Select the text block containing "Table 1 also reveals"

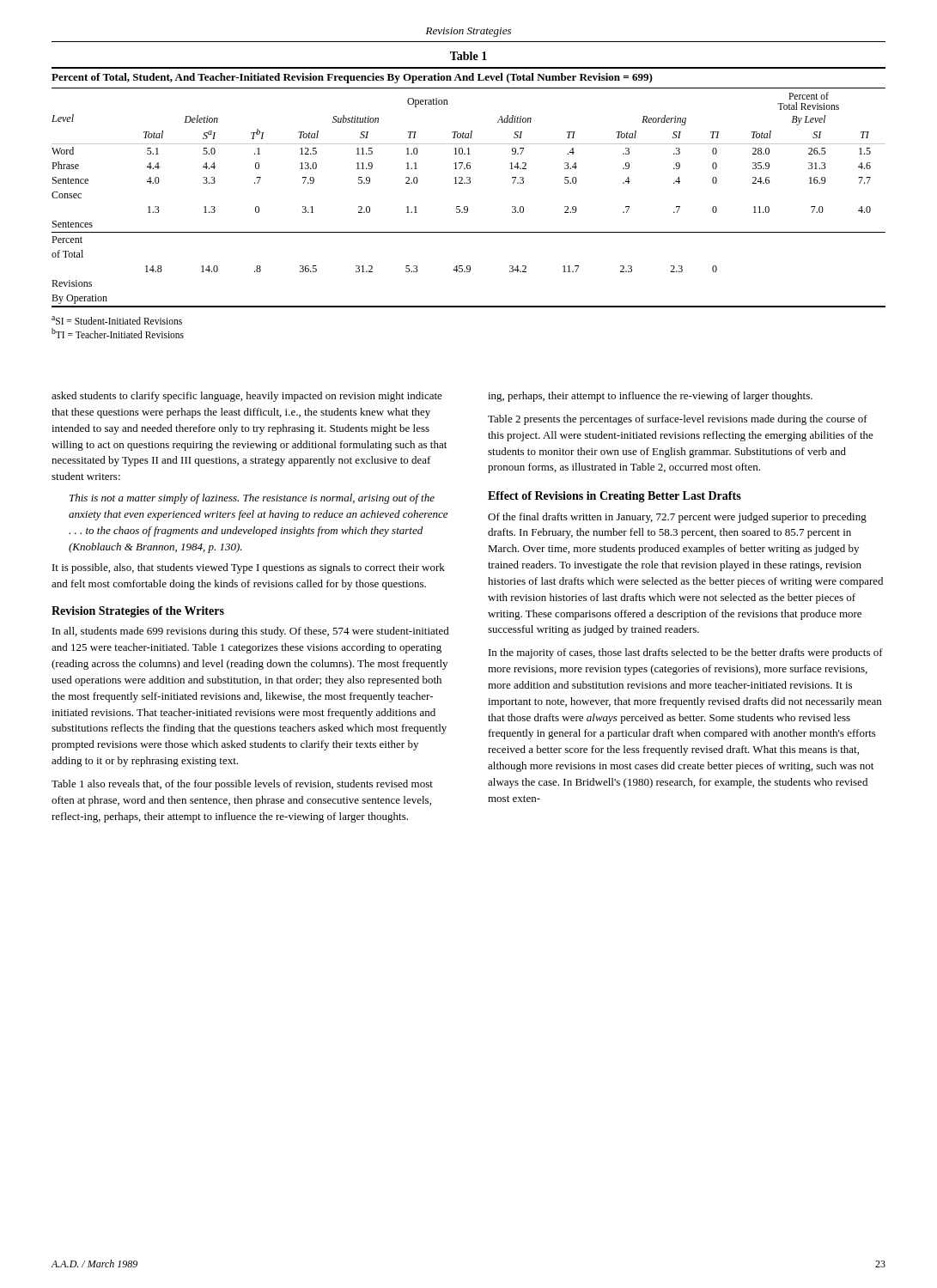point(242,800)
